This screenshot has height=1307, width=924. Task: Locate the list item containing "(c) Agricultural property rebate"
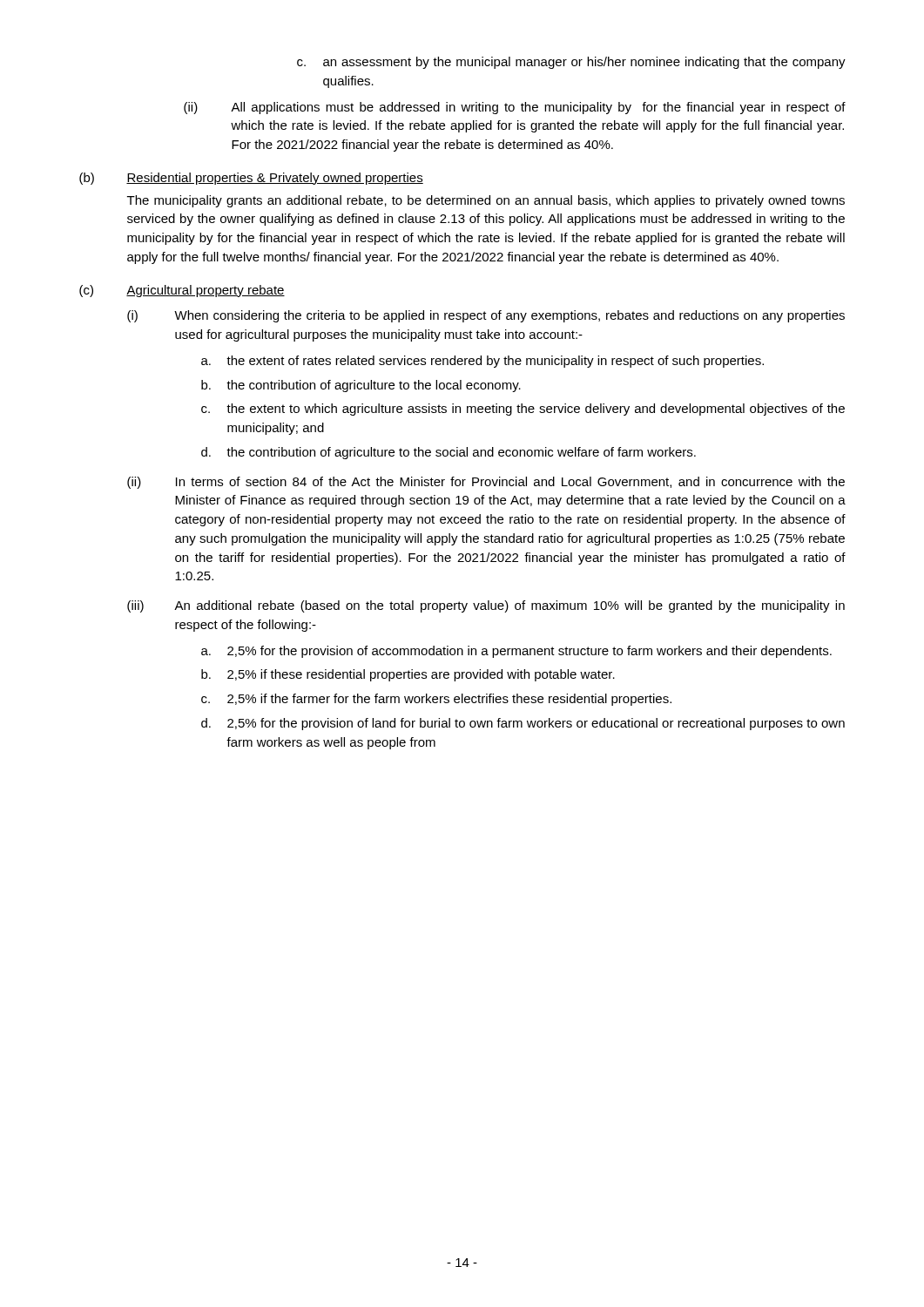click(x=182, y=291)
